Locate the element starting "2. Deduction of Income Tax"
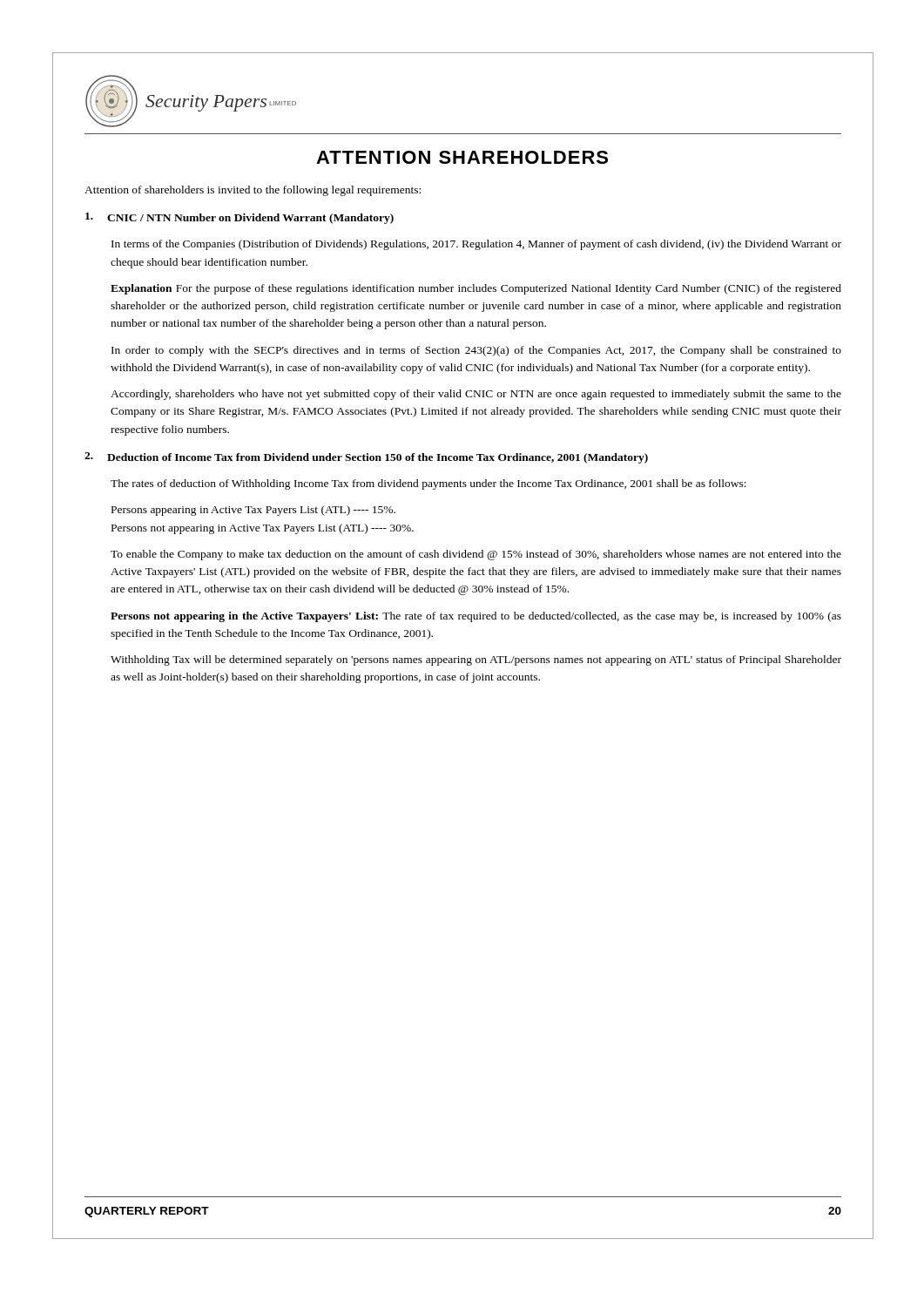This screenshot has height=1307, width=924. [x=366, y=457]
